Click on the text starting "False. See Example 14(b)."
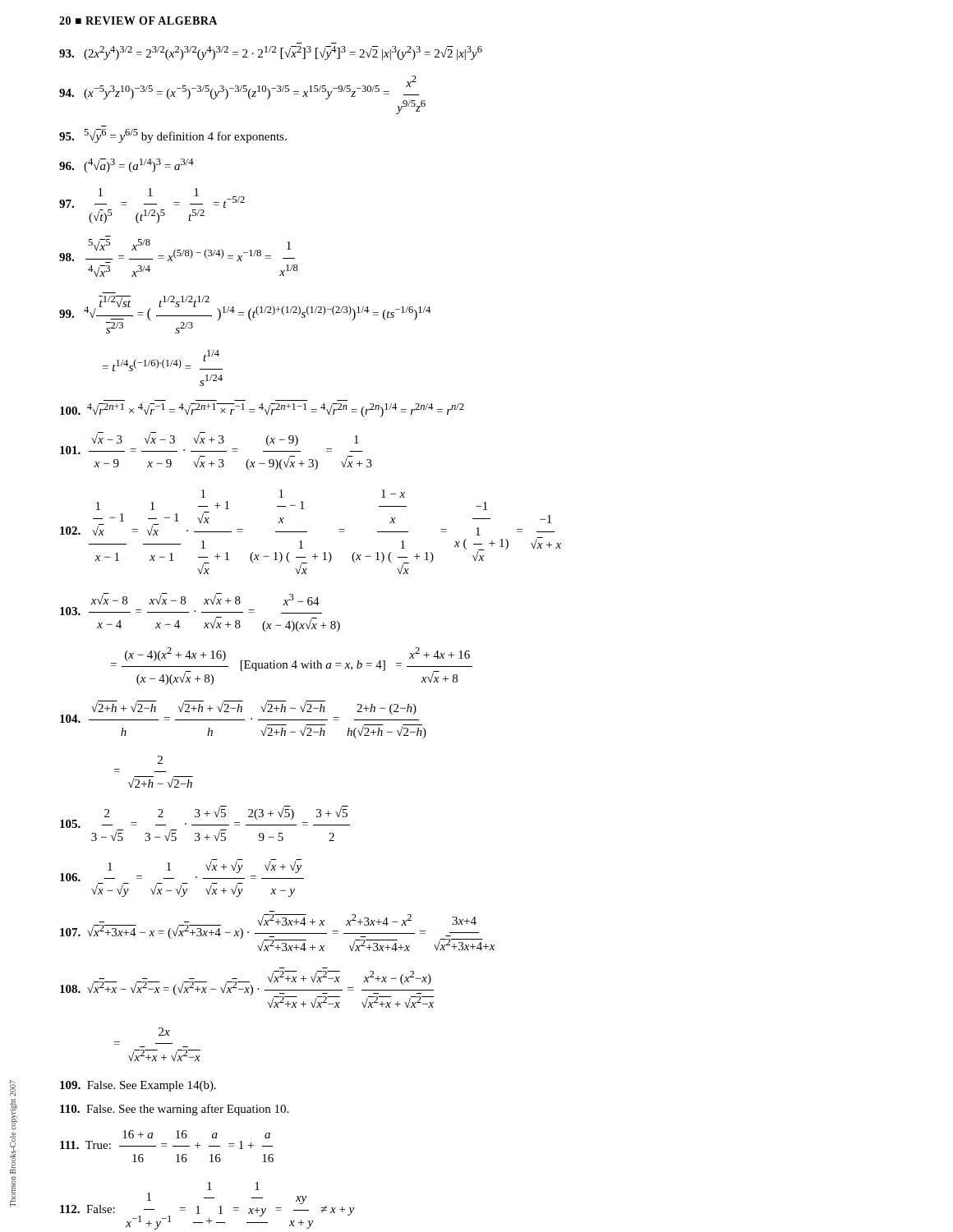 138,1085
